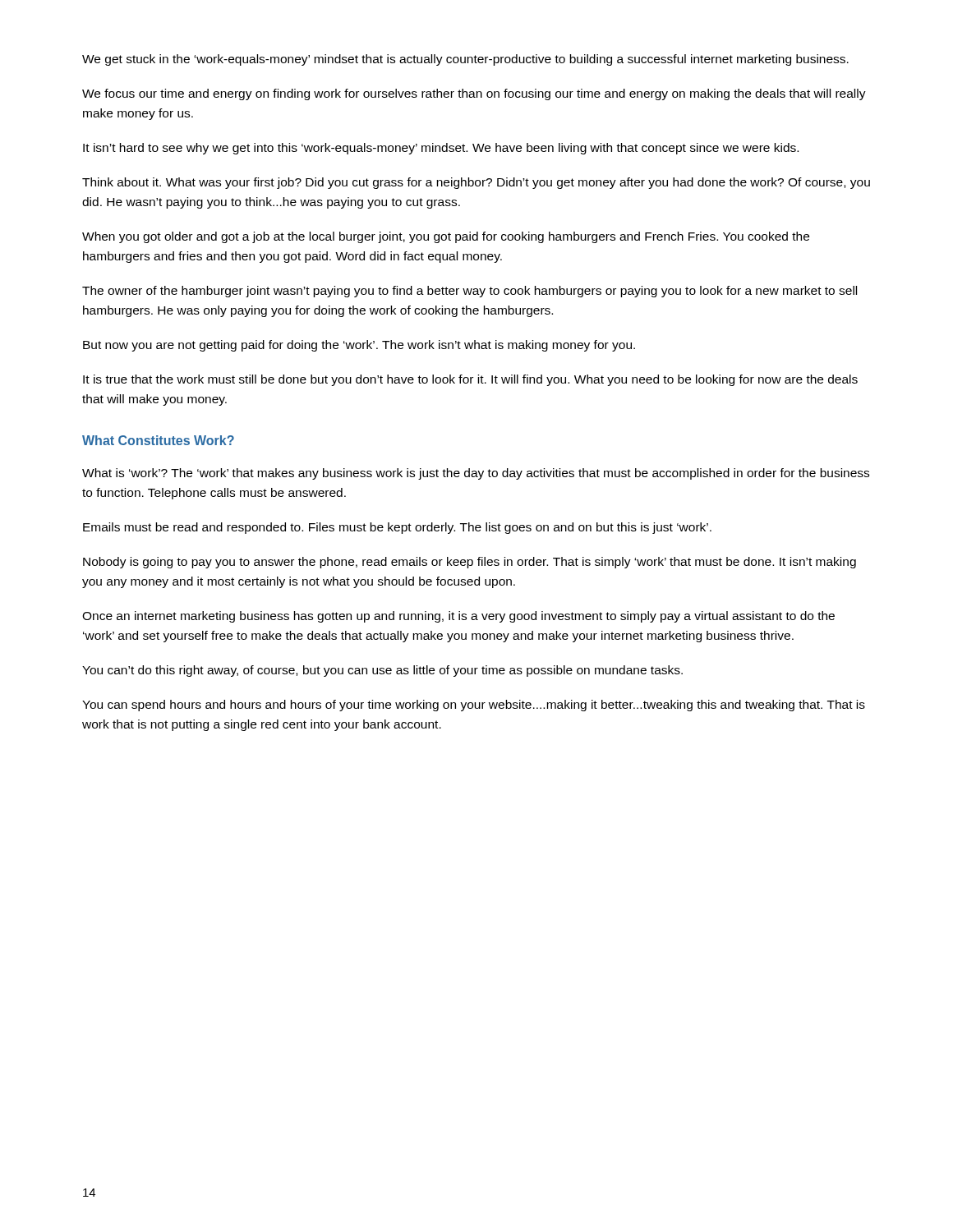Select the text block containing "But now you are not getting paid for"

[359, 345]
